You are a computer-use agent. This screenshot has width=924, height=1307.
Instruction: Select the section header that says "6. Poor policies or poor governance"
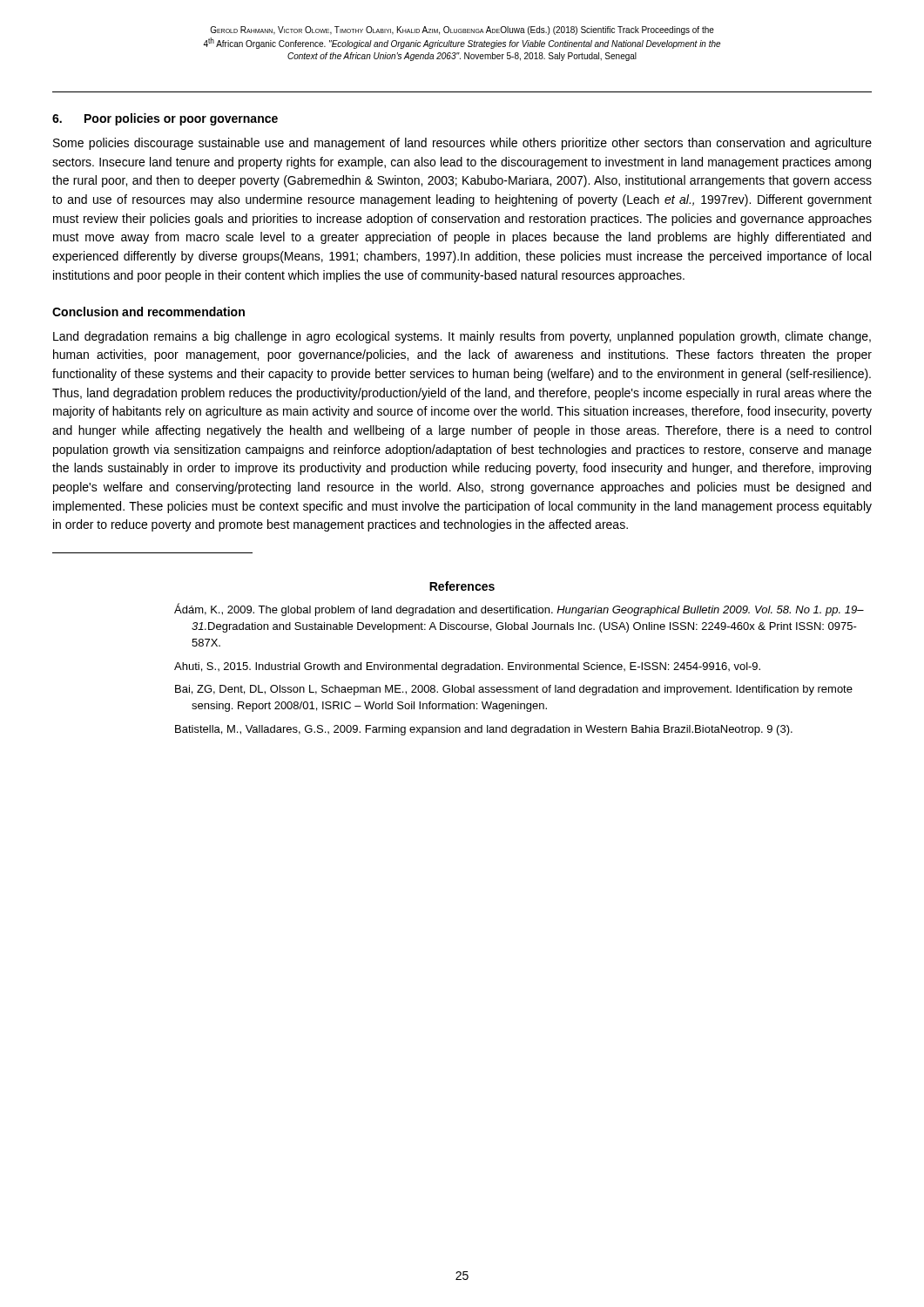point(165,118)
